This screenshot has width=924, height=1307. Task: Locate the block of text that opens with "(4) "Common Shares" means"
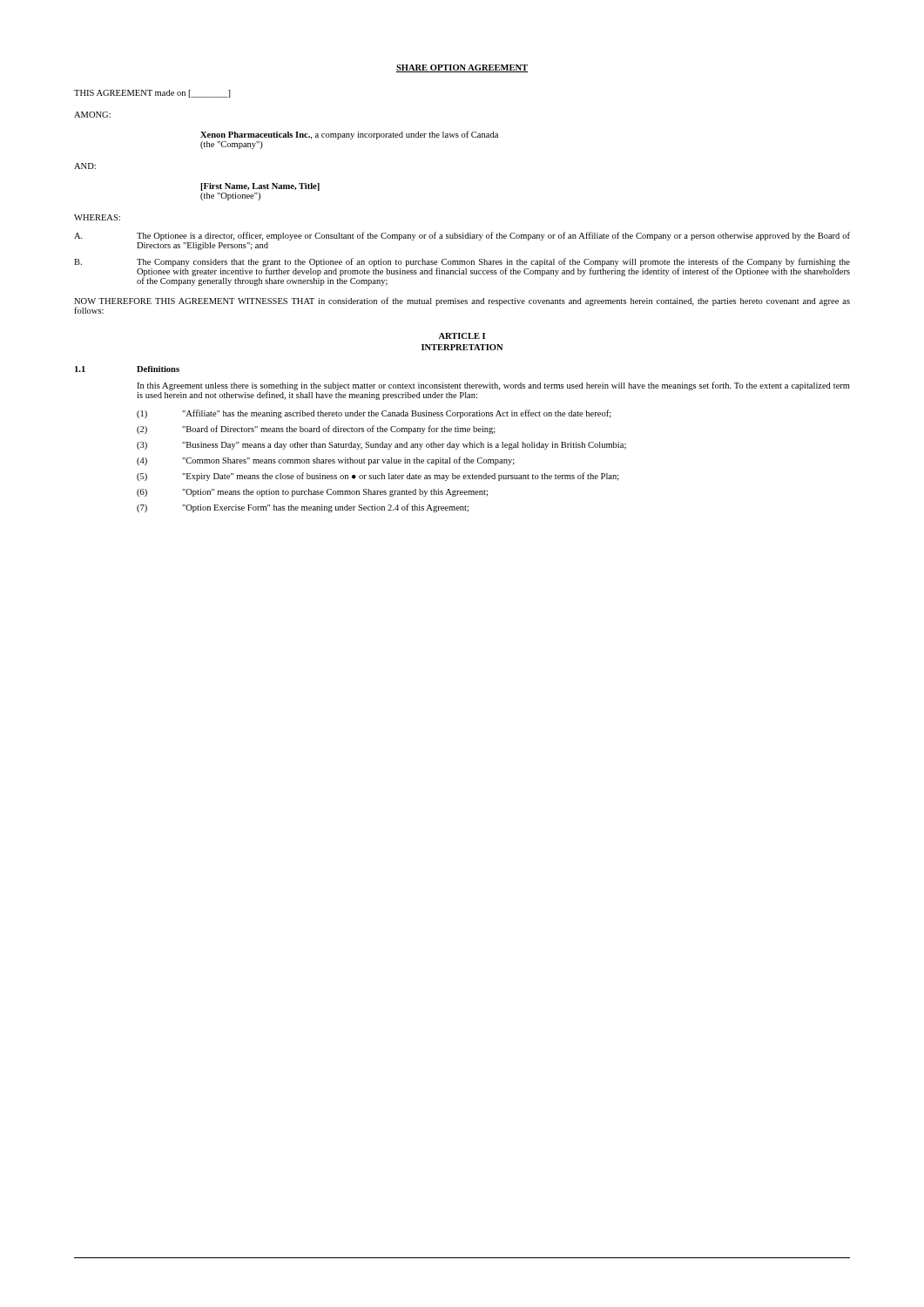[x=493, y=461]
